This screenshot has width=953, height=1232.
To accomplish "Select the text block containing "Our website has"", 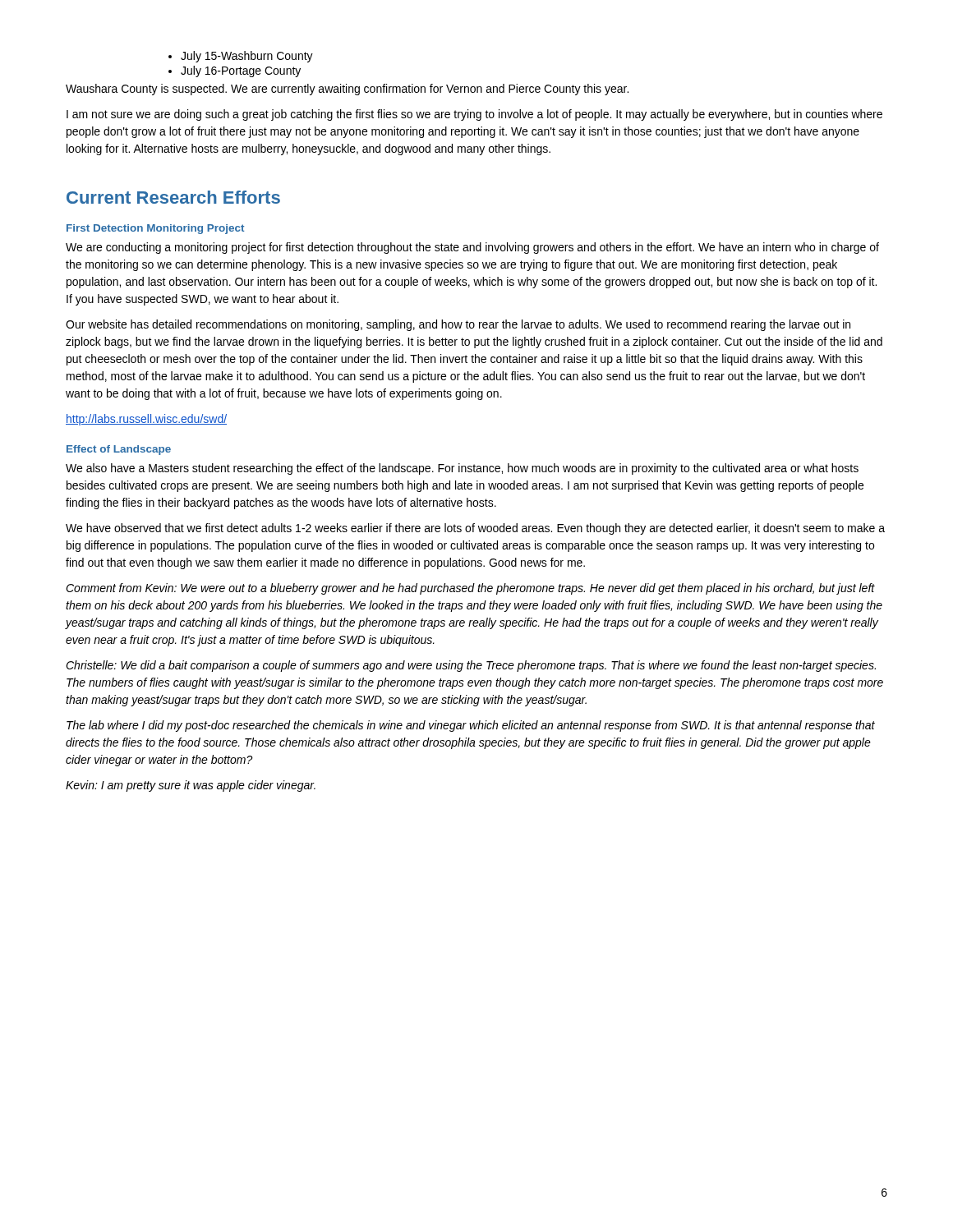I will coord(474,359).
